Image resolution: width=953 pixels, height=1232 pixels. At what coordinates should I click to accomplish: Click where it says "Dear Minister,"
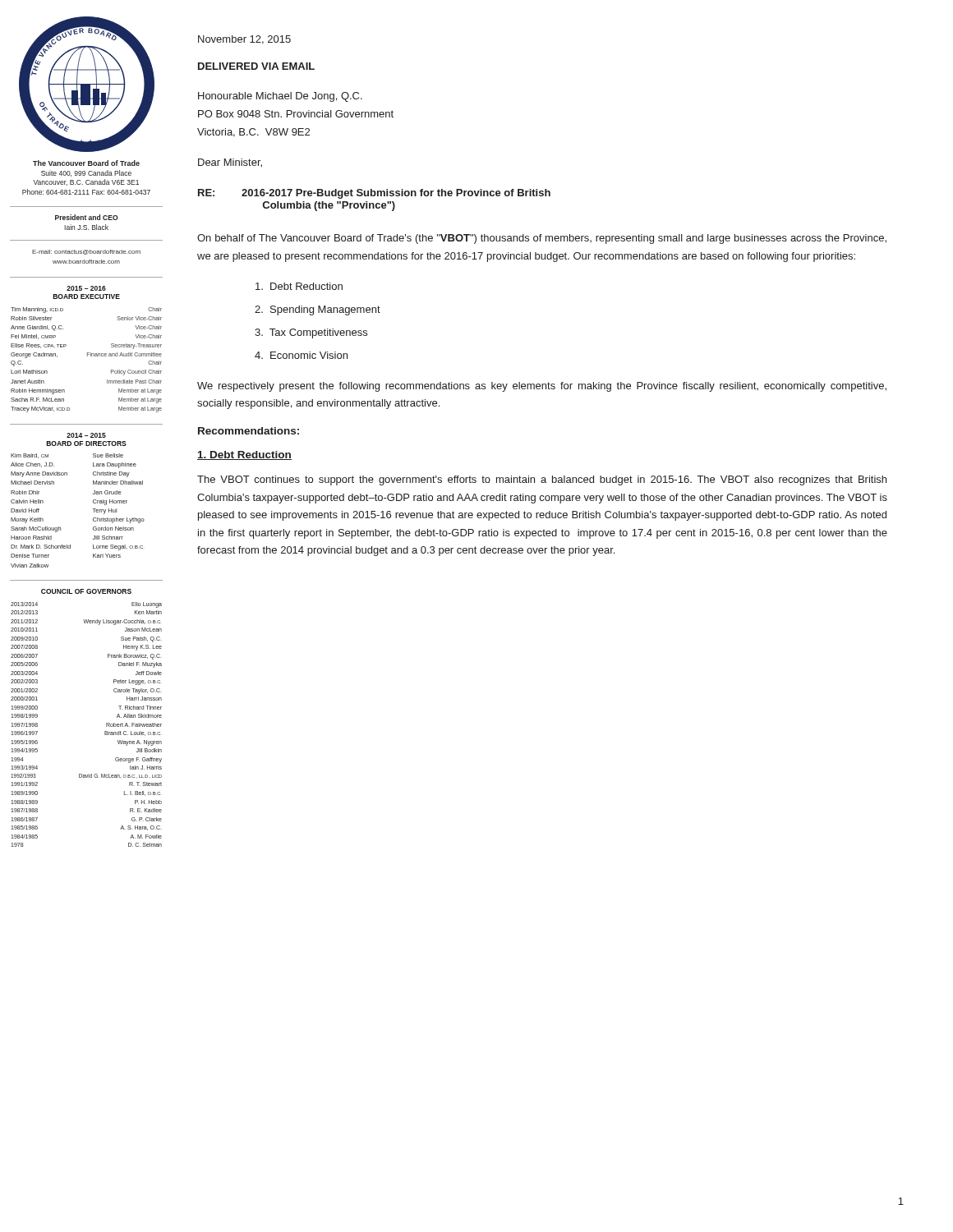(230, 163)
